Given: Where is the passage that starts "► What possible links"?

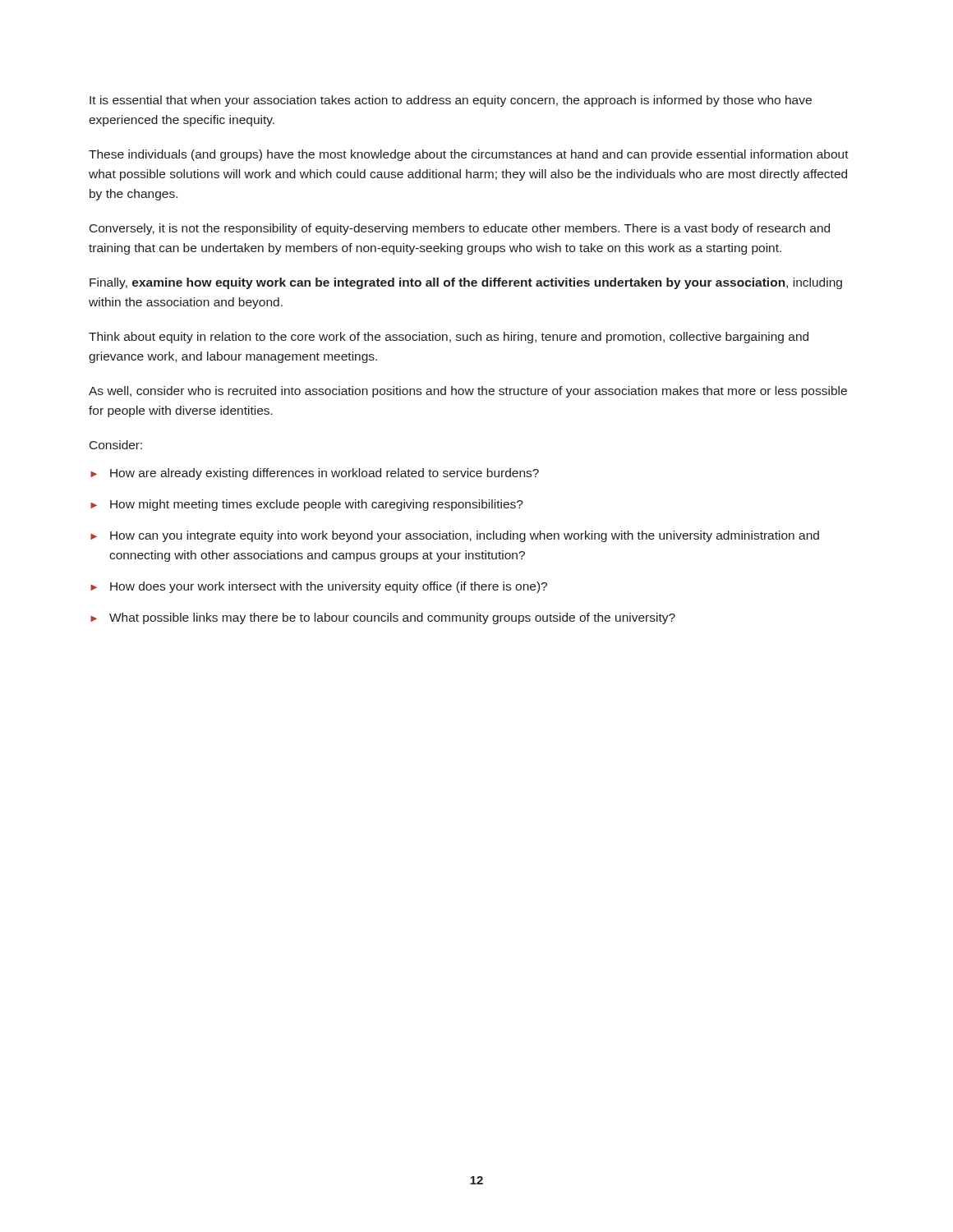Looking at the screenshot, I should (x=476, y=618).
